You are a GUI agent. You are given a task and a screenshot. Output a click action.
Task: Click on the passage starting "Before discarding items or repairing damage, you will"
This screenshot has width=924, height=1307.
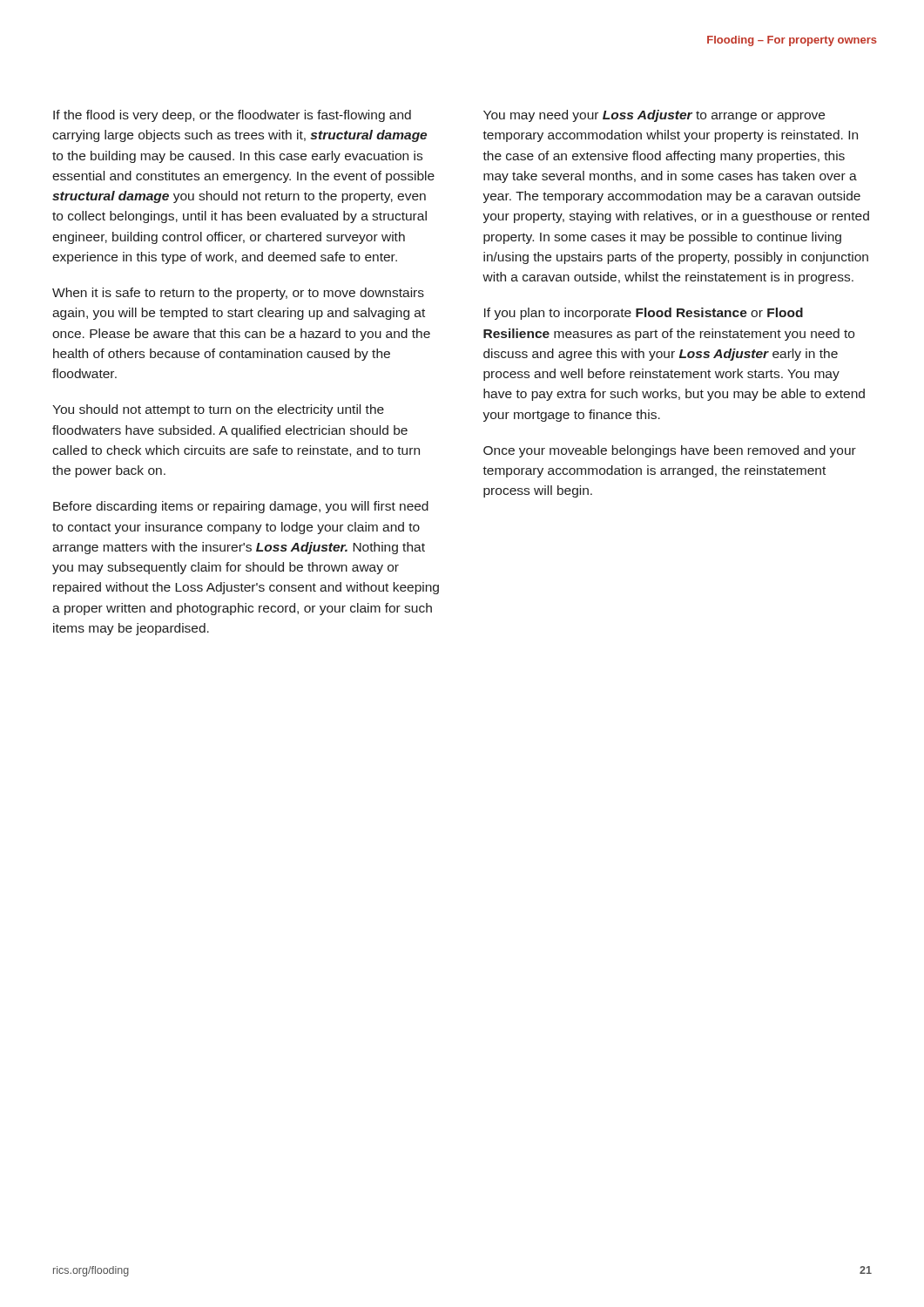coord(246,567)
